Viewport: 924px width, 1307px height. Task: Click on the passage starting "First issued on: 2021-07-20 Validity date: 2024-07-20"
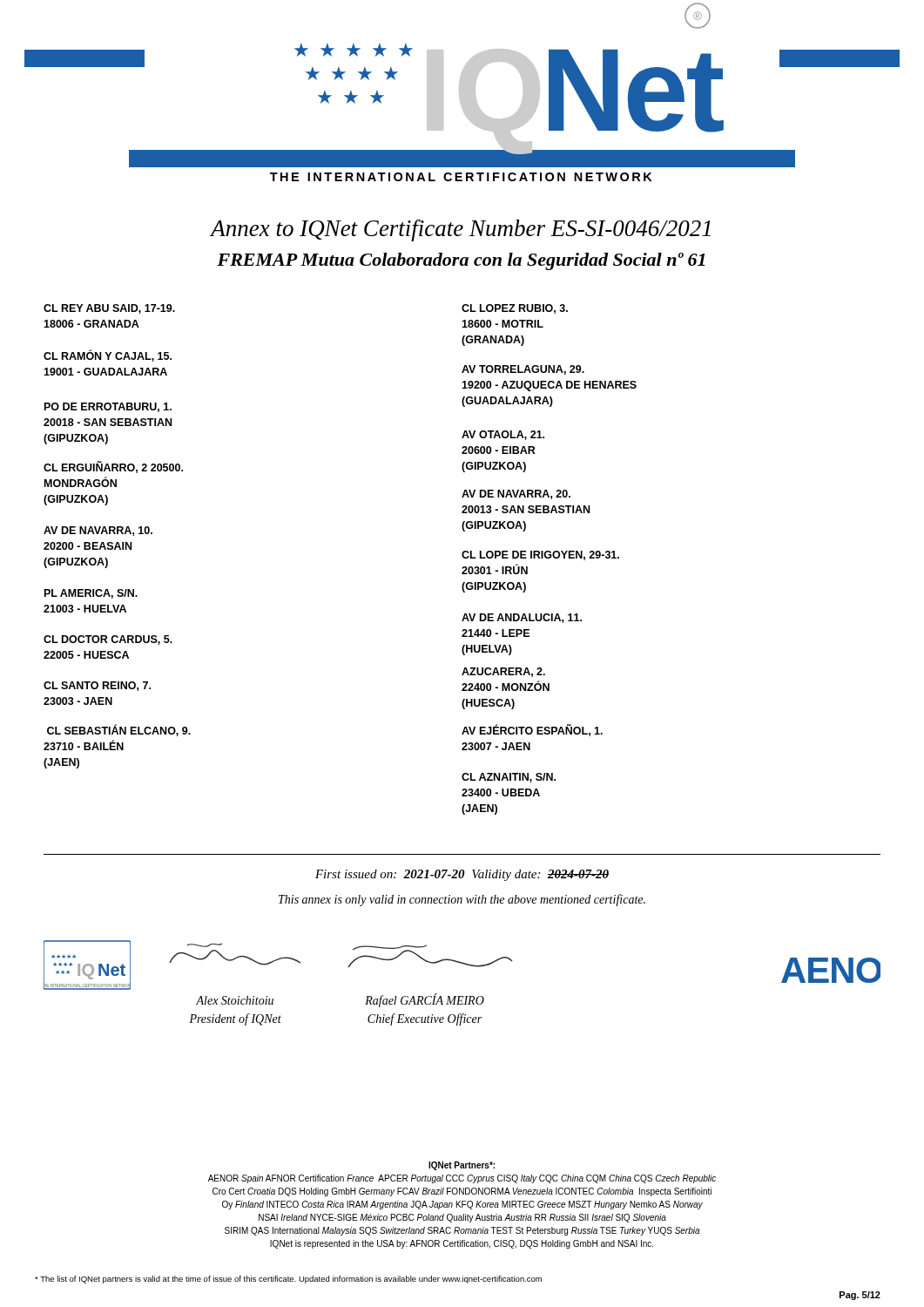pyautogui.click(x=462, y=874)
